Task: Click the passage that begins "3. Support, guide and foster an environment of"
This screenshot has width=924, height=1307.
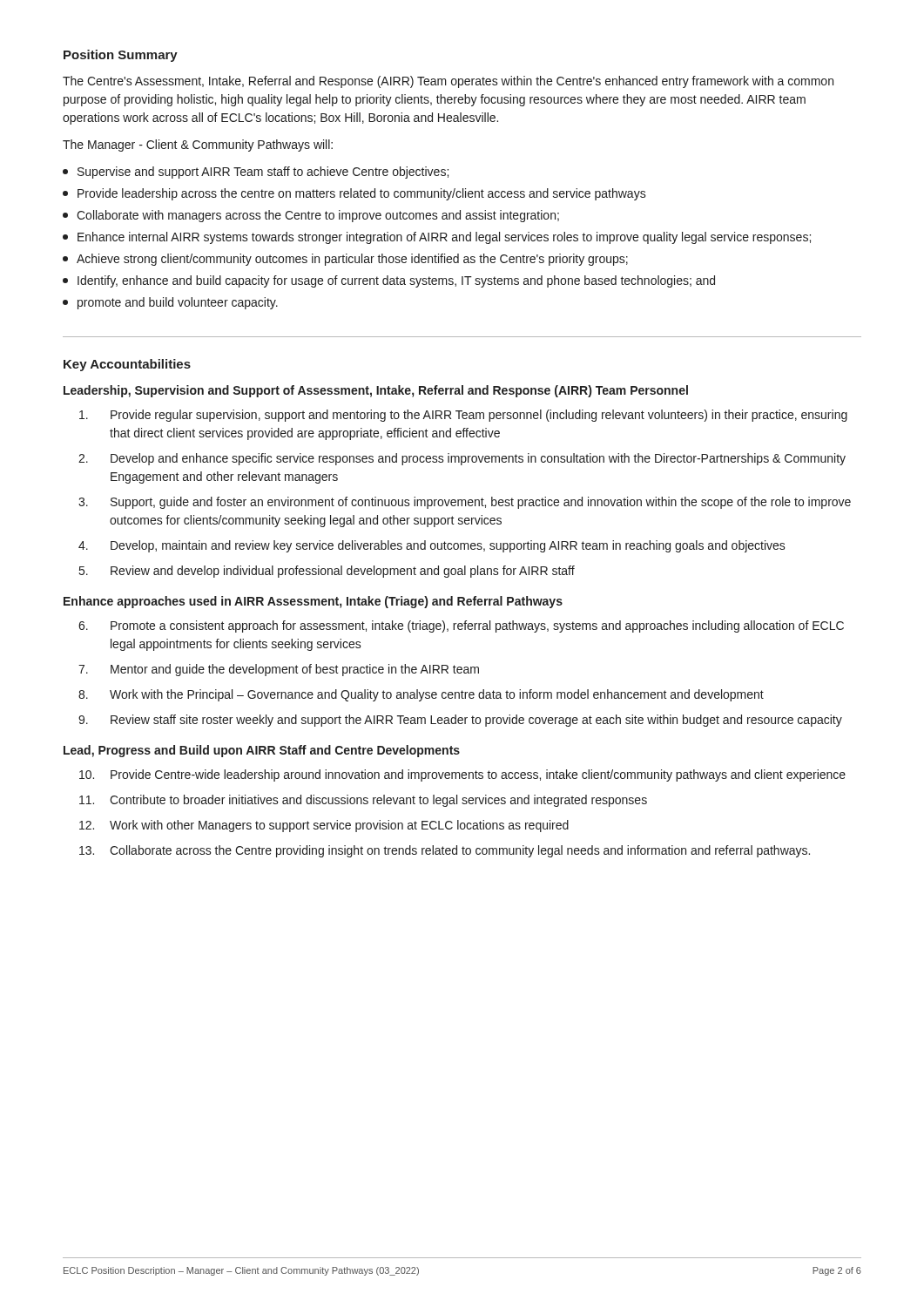Action: (x=462, y=511)
